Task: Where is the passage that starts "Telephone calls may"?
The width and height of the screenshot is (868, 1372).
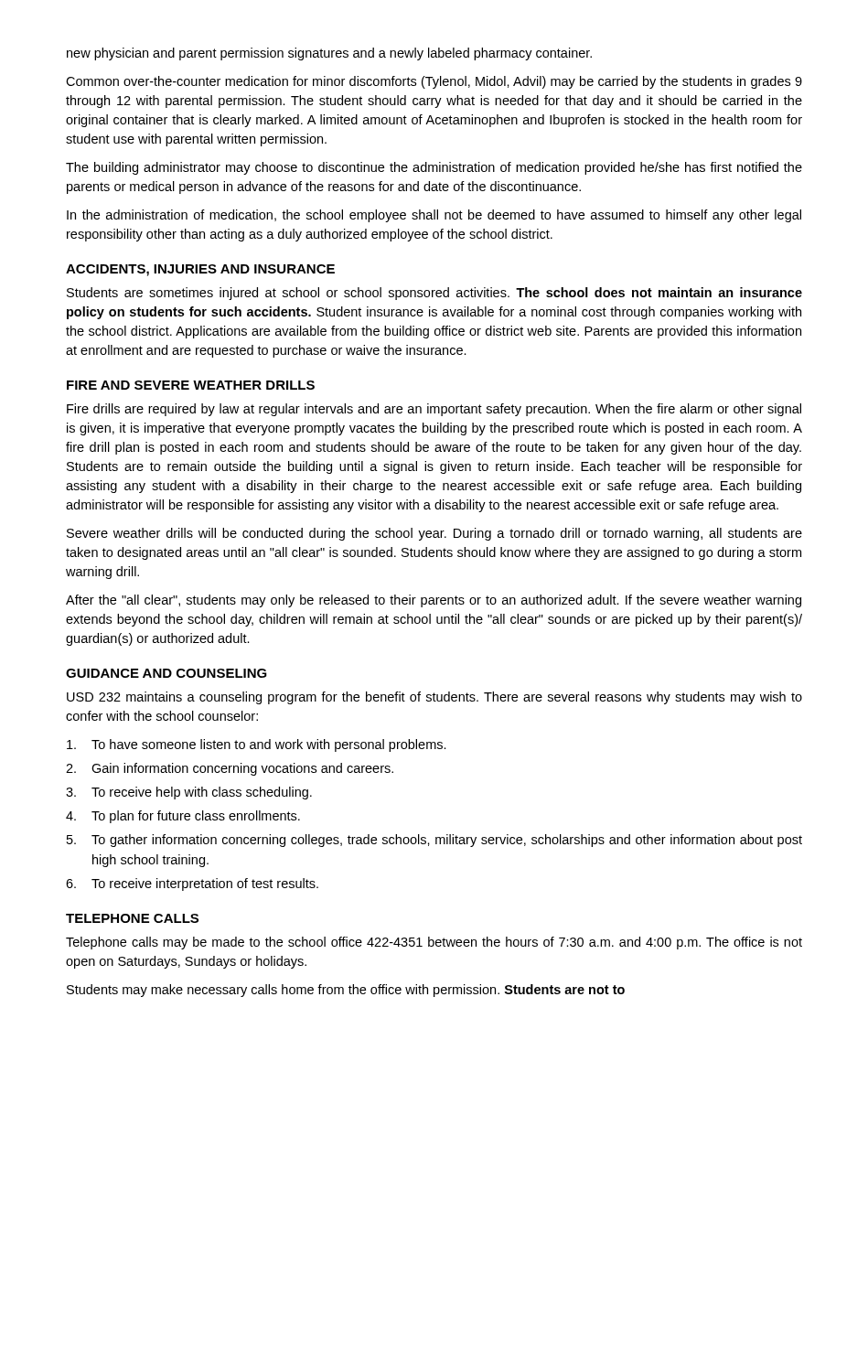Action: (x=434, y=952)
